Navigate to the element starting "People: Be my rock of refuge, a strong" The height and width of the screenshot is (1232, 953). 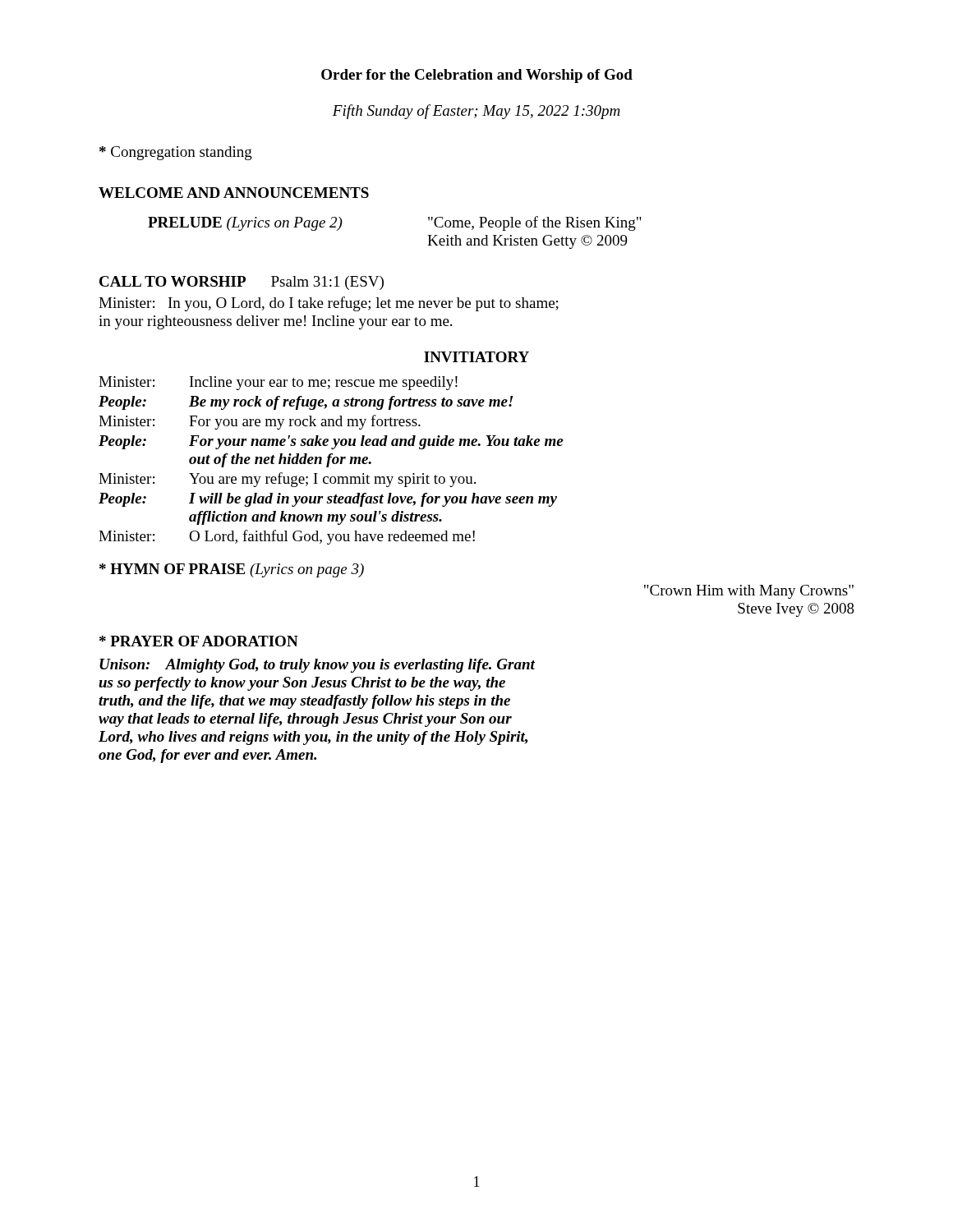pos(476,402)
